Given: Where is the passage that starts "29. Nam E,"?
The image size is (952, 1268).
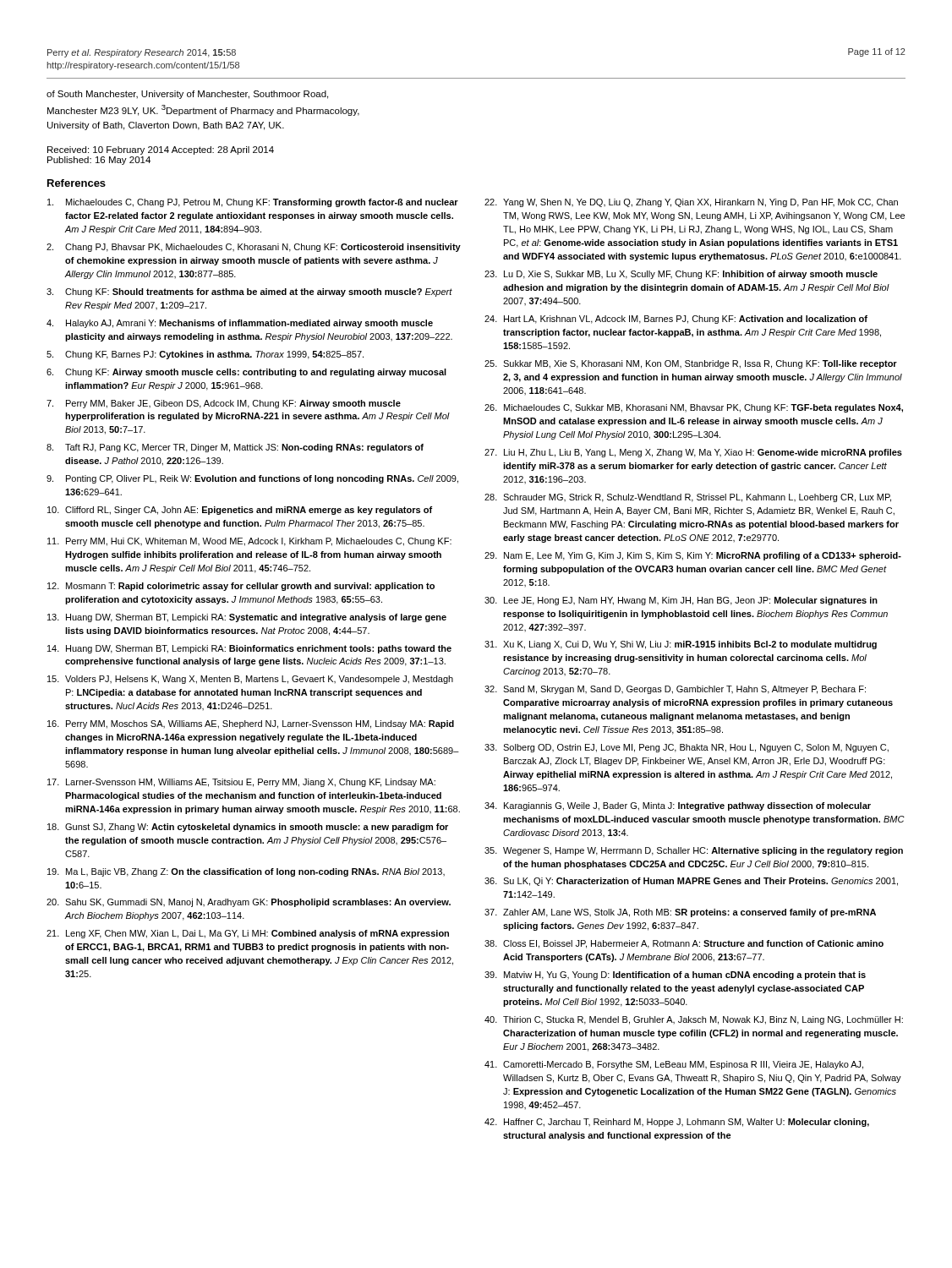Looking at the screenshot, I should (695, 570).
